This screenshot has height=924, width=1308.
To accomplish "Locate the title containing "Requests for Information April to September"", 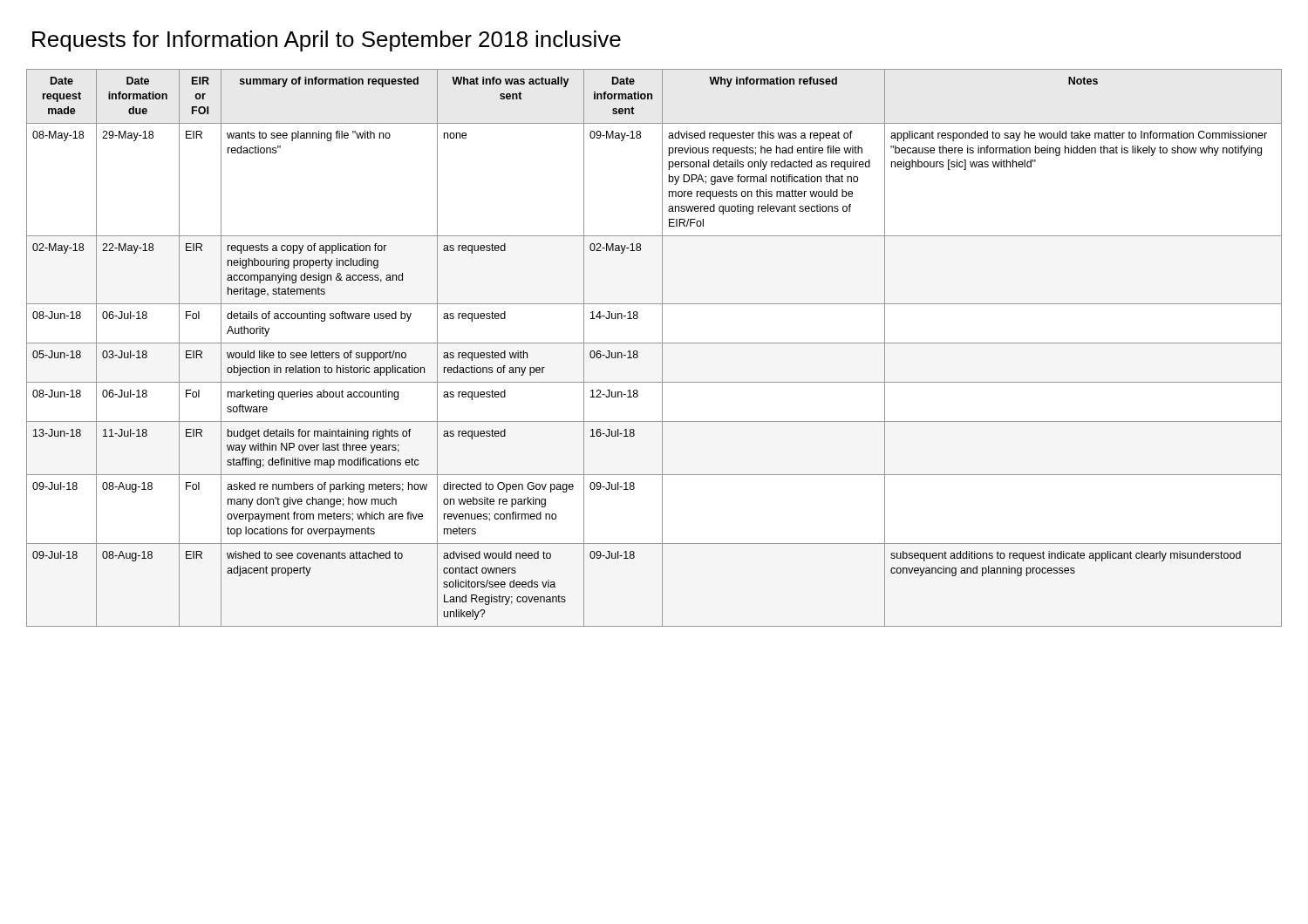I will pyautogui.click(x=326, y=39).
